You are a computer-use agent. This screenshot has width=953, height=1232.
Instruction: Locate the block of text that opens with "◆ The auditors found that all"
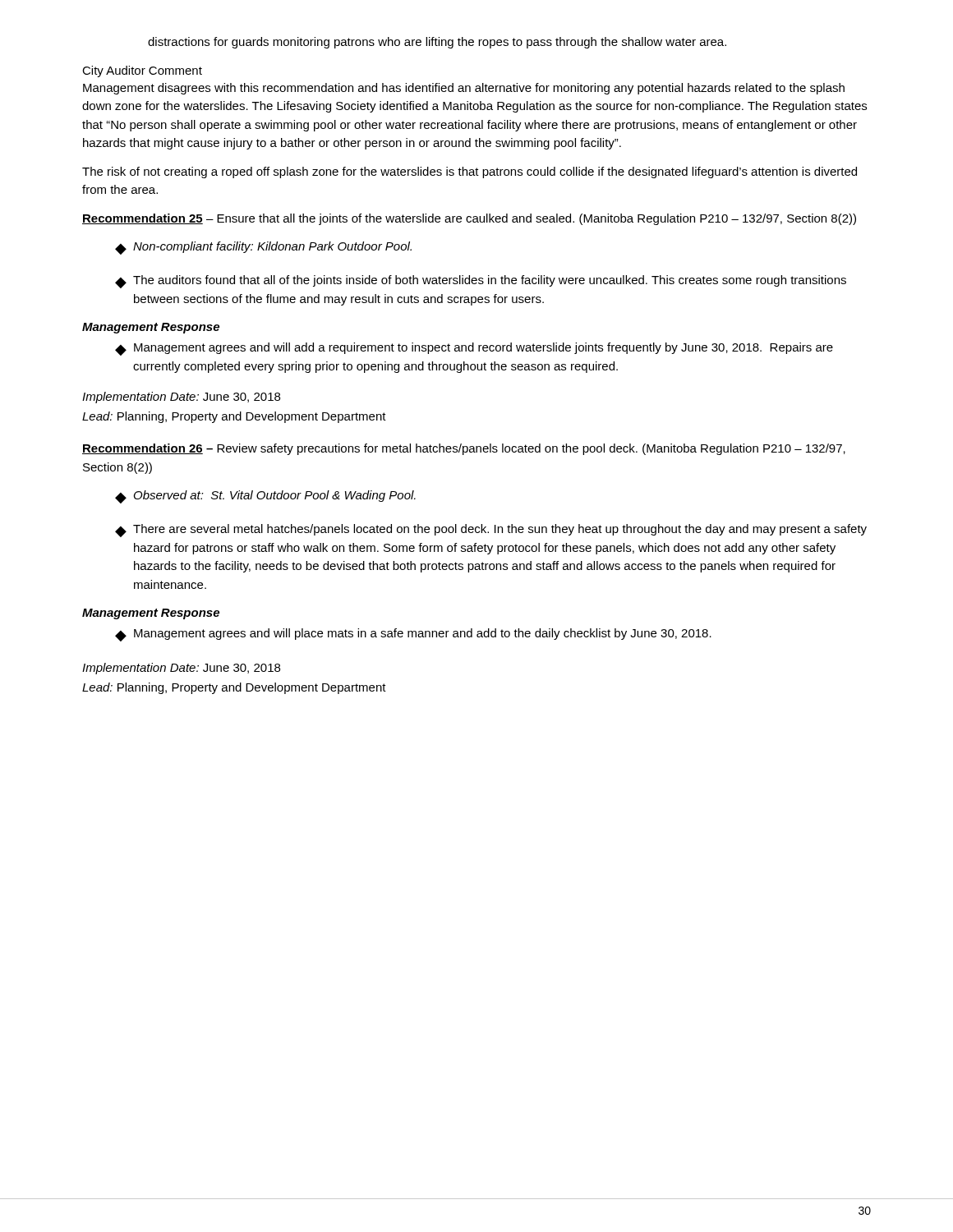(x=493, y=290)
